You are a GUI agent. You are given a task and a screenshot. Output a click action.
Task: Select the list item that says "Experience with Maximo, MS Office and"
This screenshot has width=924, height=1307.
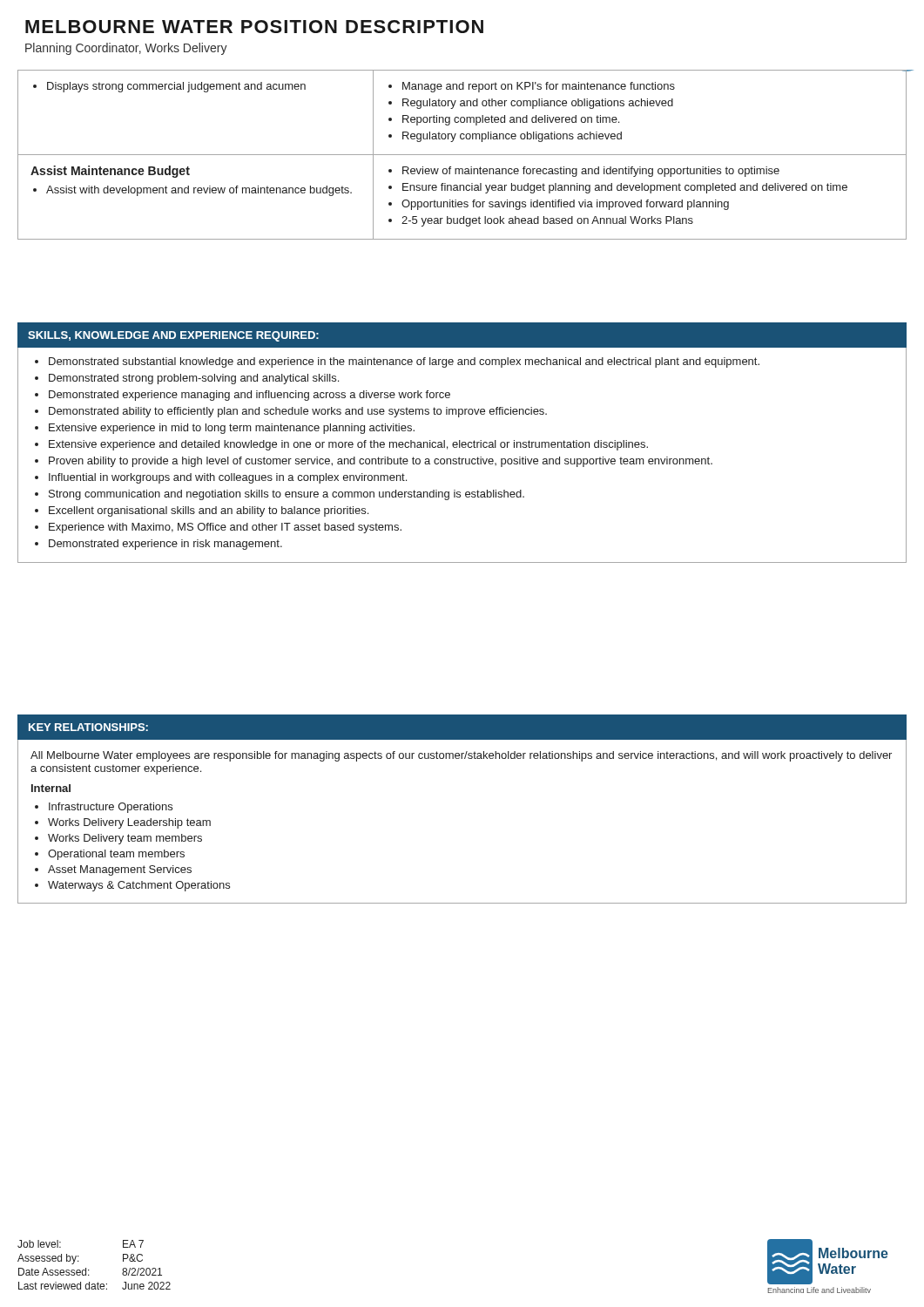(x=225, y=527)
